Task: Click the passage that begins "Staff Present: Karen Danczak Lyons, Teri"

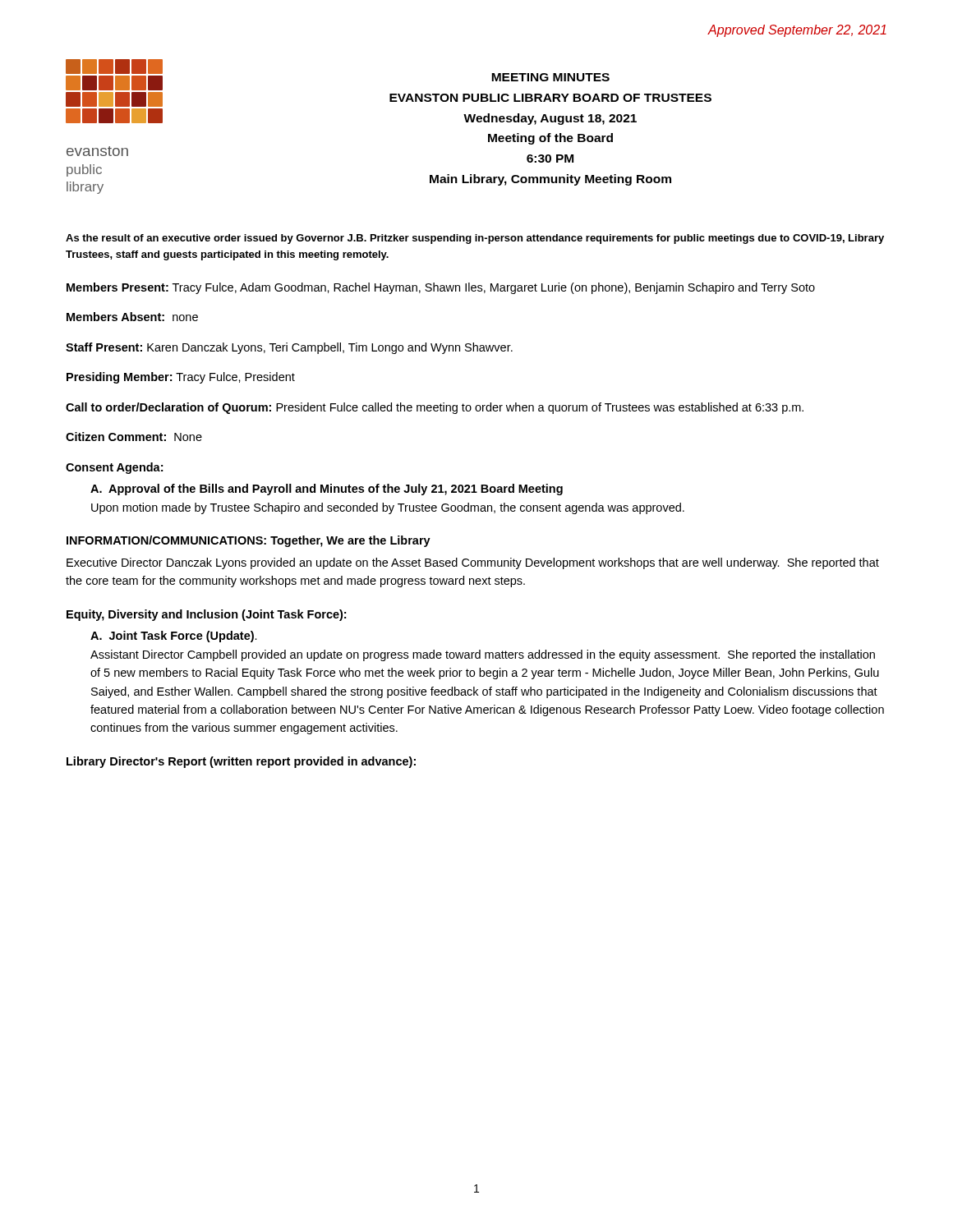Action: (289, 347)
